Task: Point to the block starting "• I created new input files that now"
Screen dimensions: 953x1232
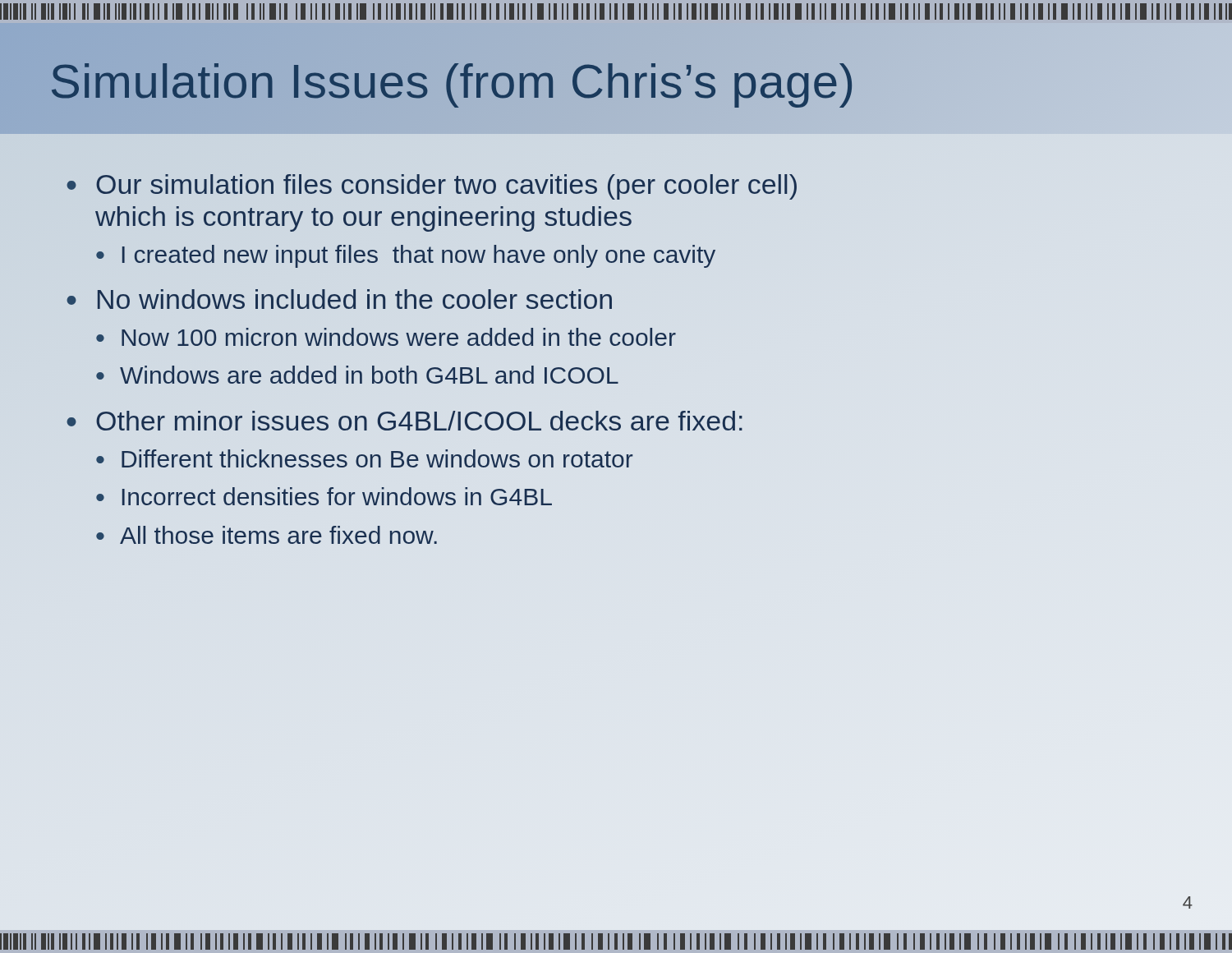Action: click(405, 255)
